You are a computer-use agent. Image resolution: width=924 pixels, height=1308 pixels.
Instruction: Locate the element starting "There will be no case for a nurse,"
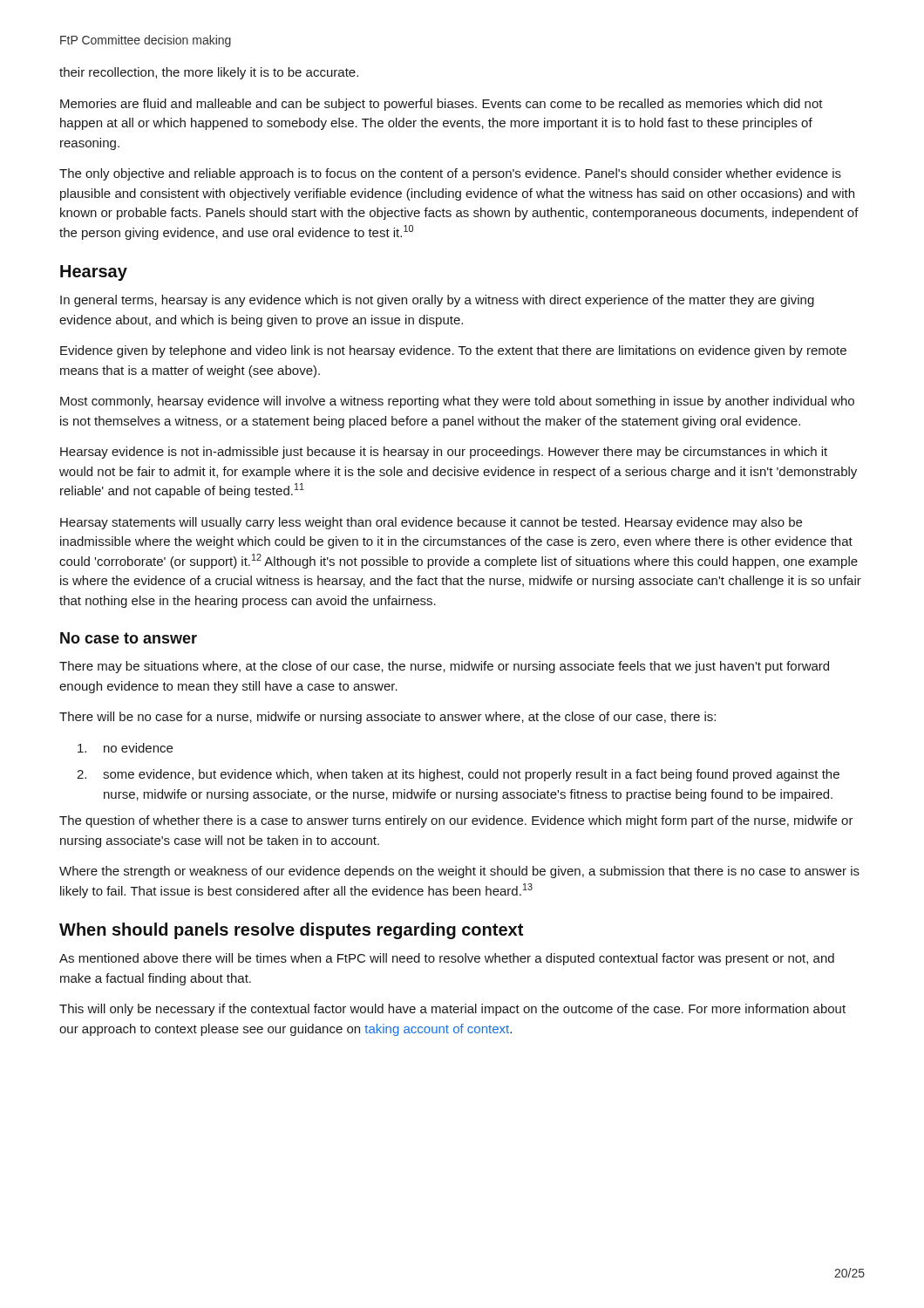[462, 717]
